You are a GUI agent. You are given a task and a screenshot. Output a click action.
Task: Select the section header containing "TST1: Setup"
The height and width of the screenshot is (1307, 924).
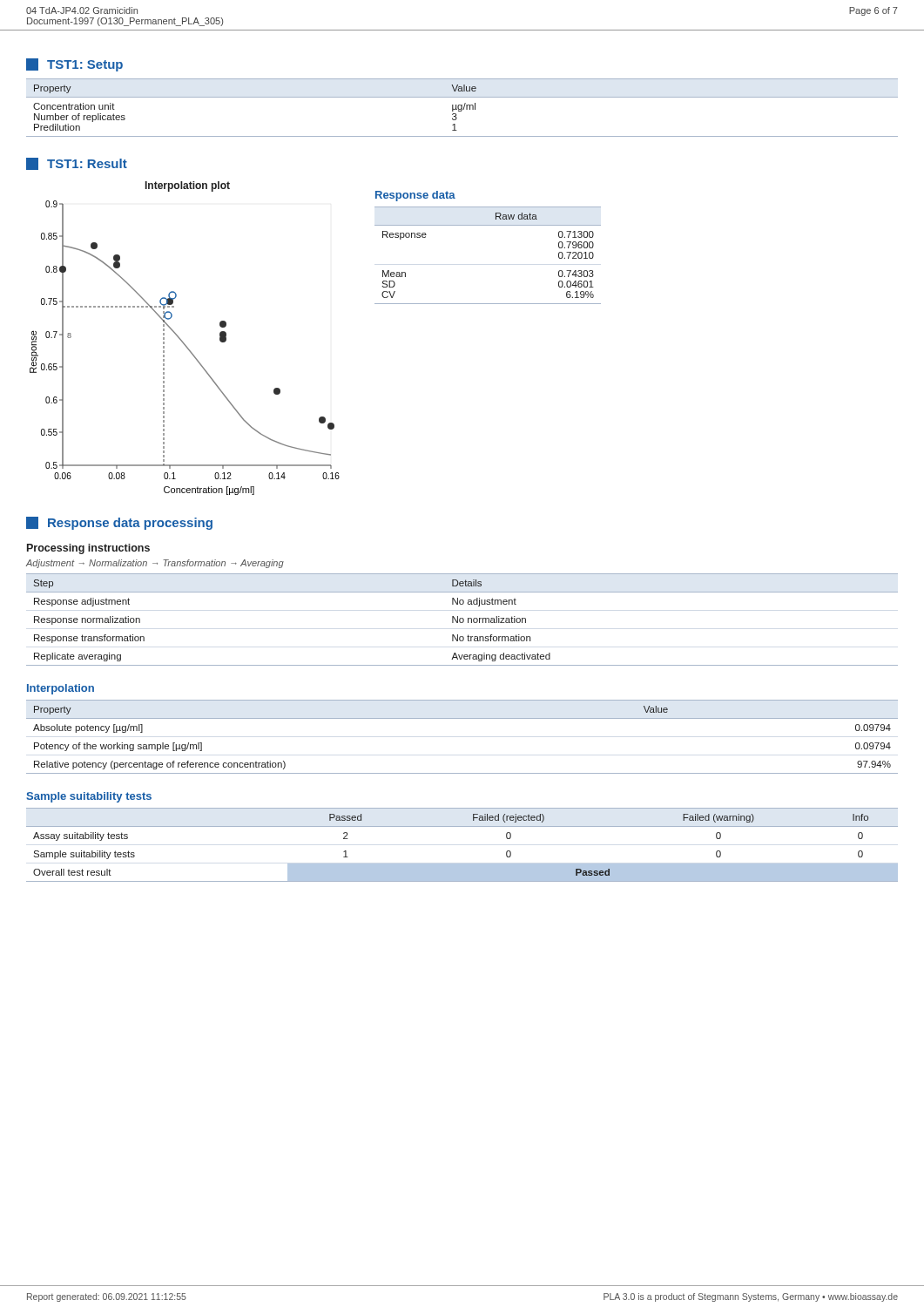click(x=75, y=64)
